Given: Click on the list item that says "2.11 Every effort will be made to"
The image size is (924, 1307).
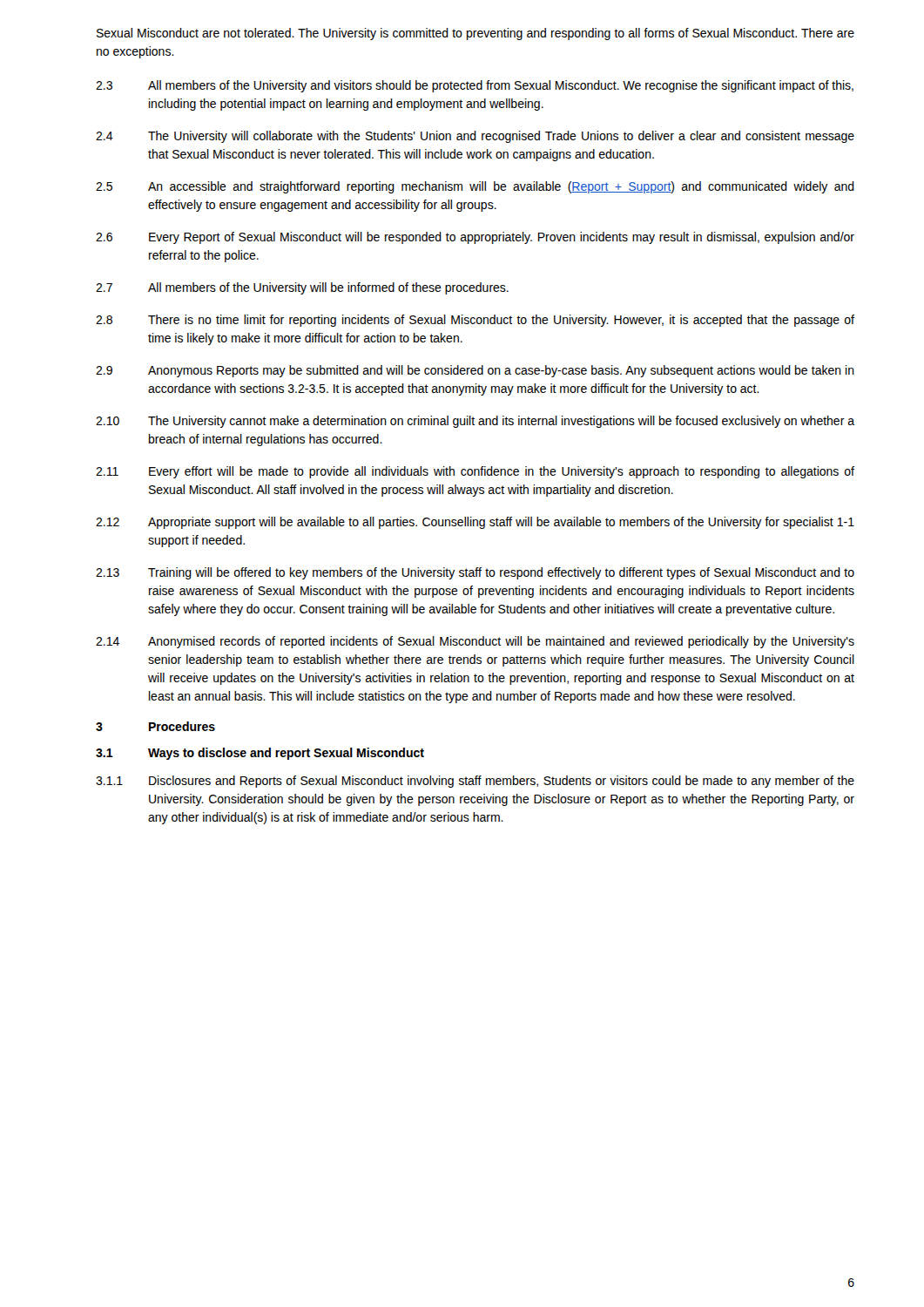Looking at the screenshot, I should [475, 481].
